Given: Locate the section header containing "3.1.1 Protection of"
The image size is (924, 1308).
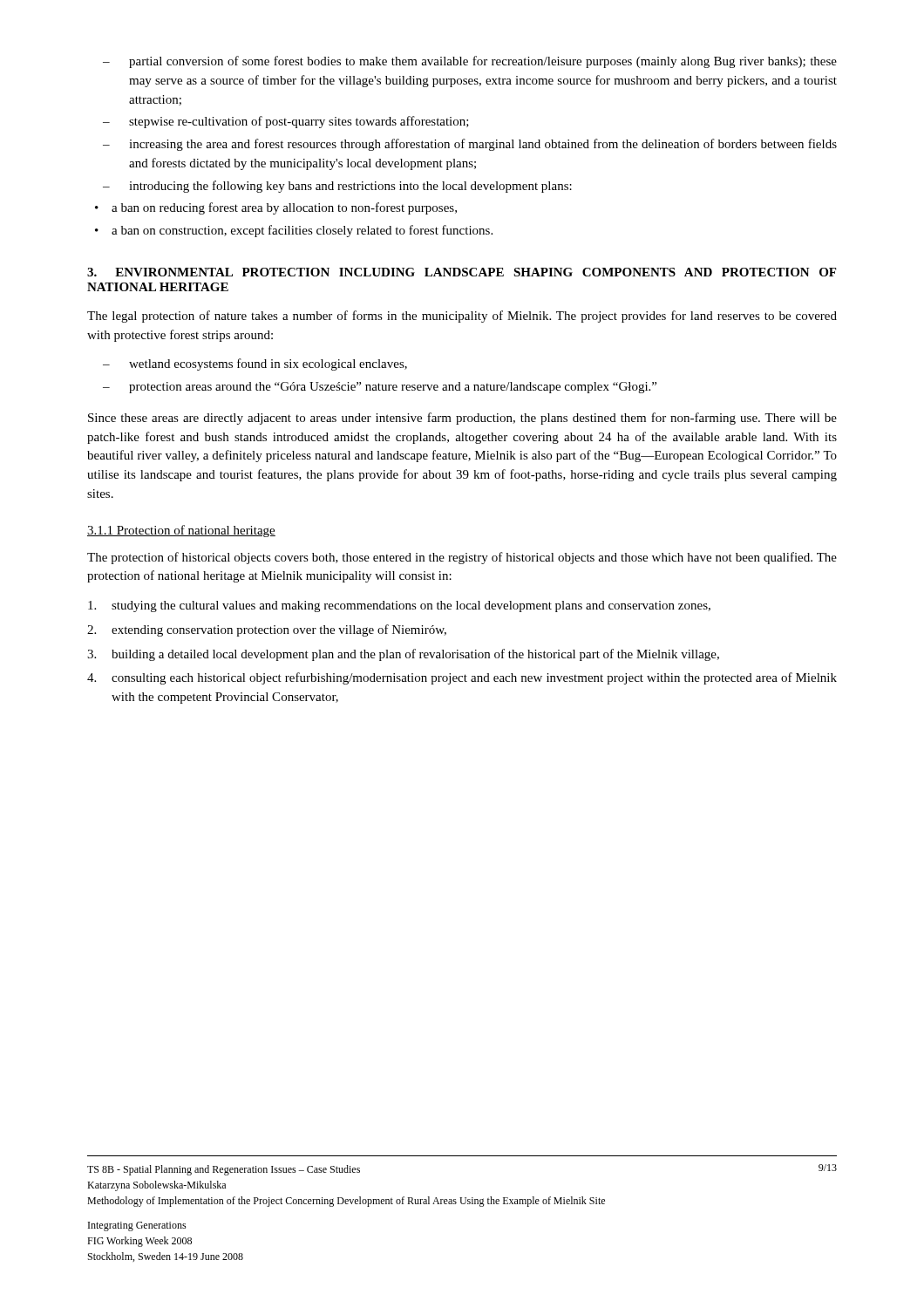Looking at the screenshot, I should pyautogui.click(x=181, y=530).
